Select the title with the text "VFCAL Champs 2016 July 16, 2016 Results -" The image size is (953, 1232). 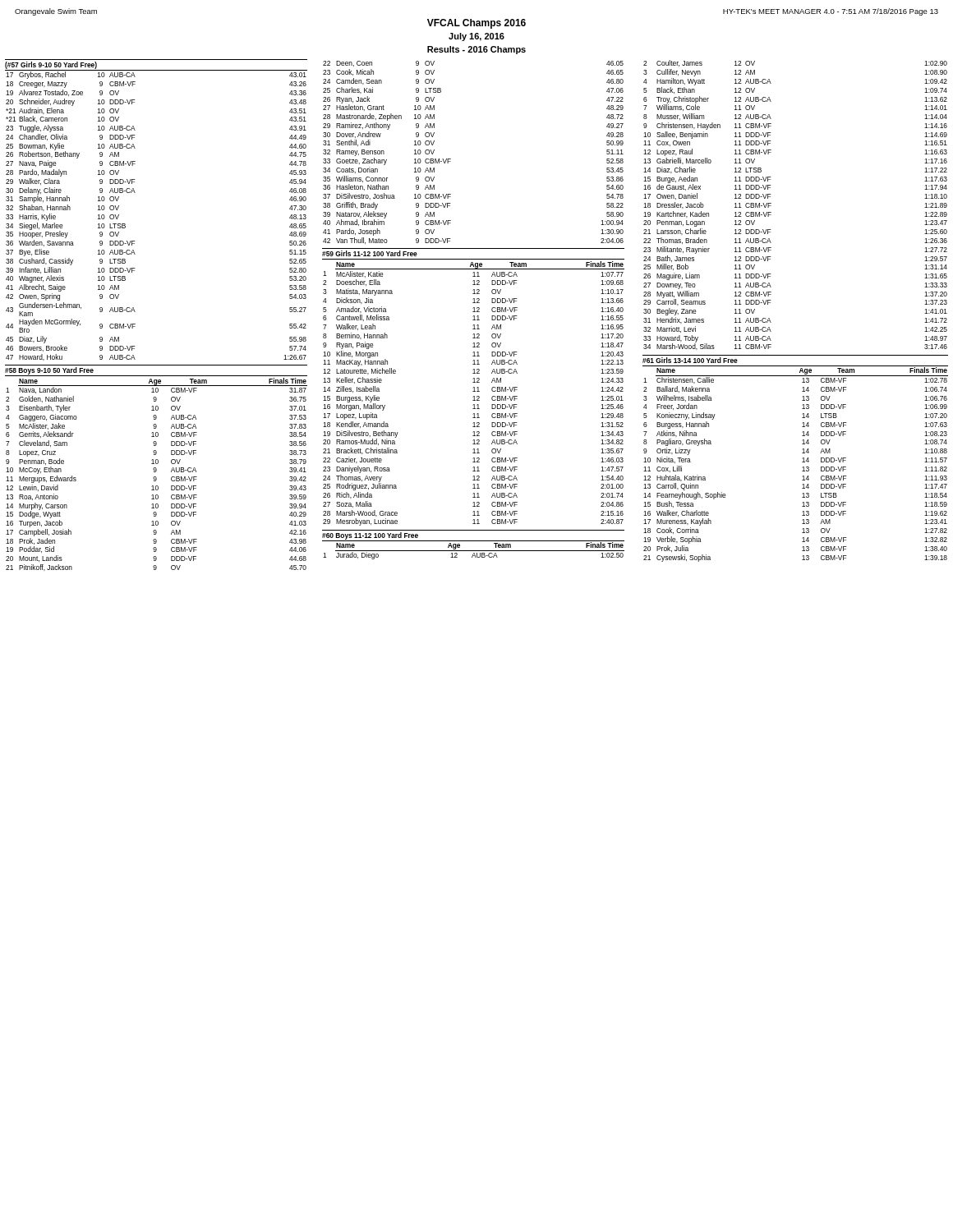click(x=476, y=37)
